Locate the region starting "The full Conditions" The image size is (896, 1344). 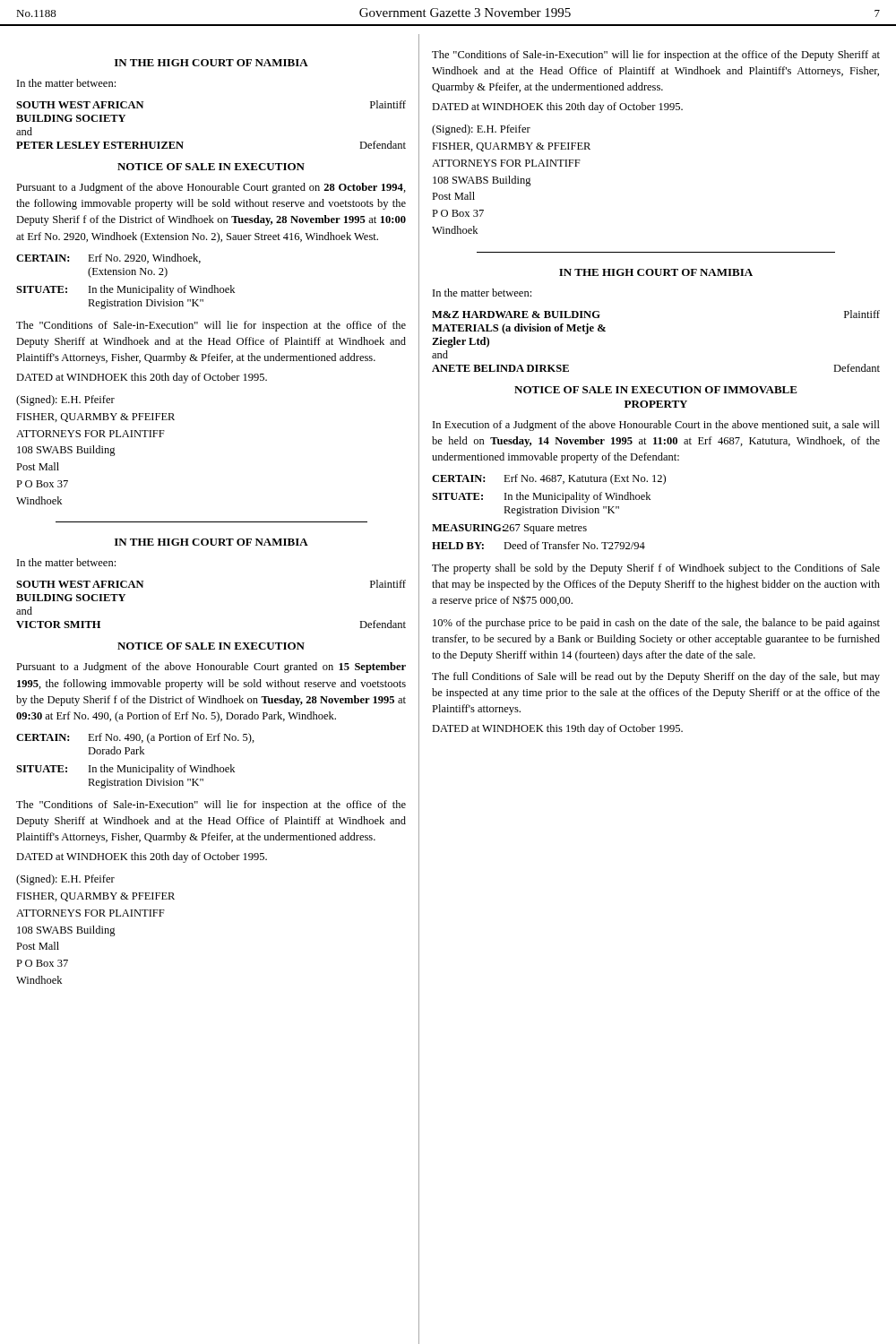click(656, 693)
